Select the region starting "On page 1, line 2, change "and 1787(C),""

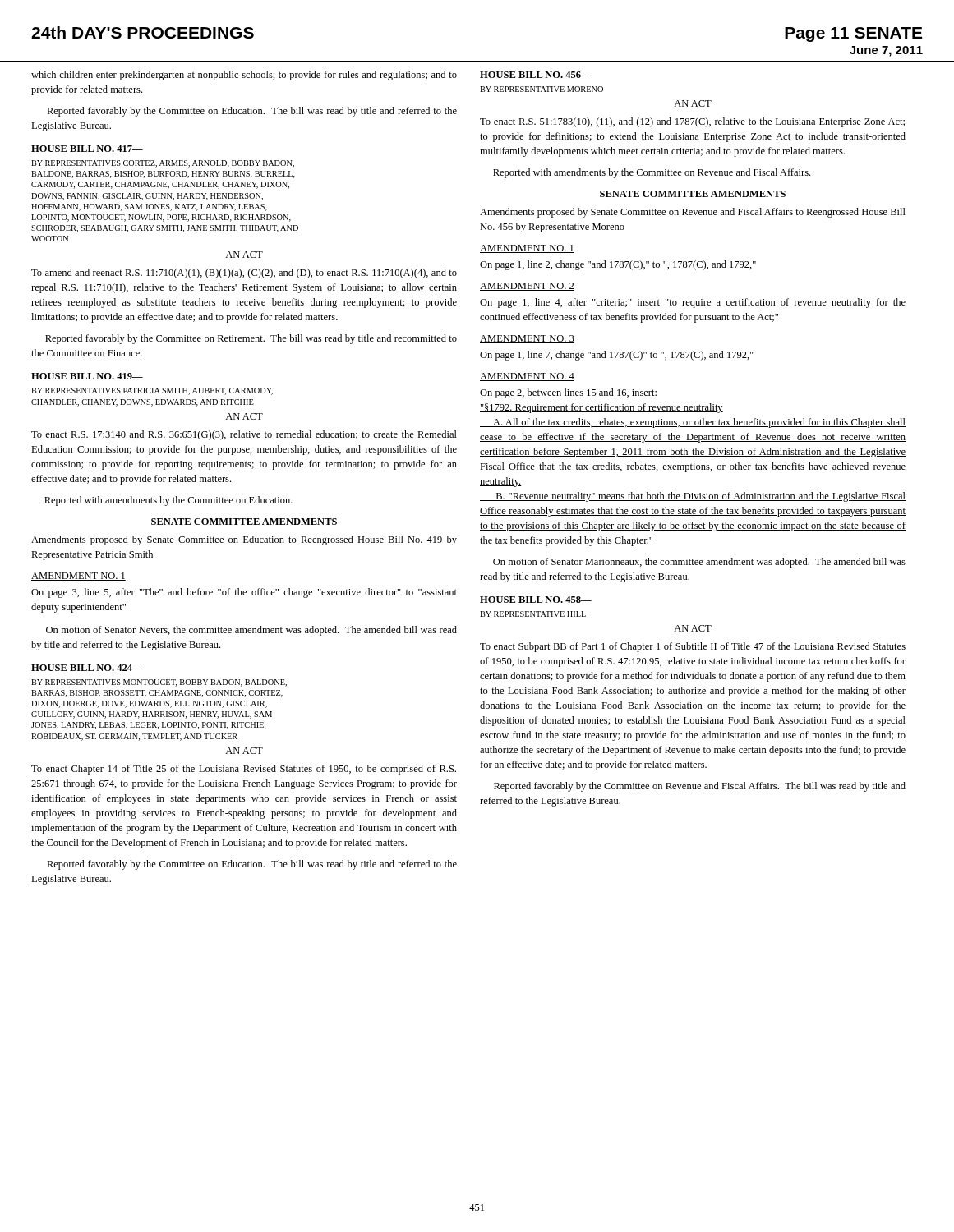[x=618, y=265]
